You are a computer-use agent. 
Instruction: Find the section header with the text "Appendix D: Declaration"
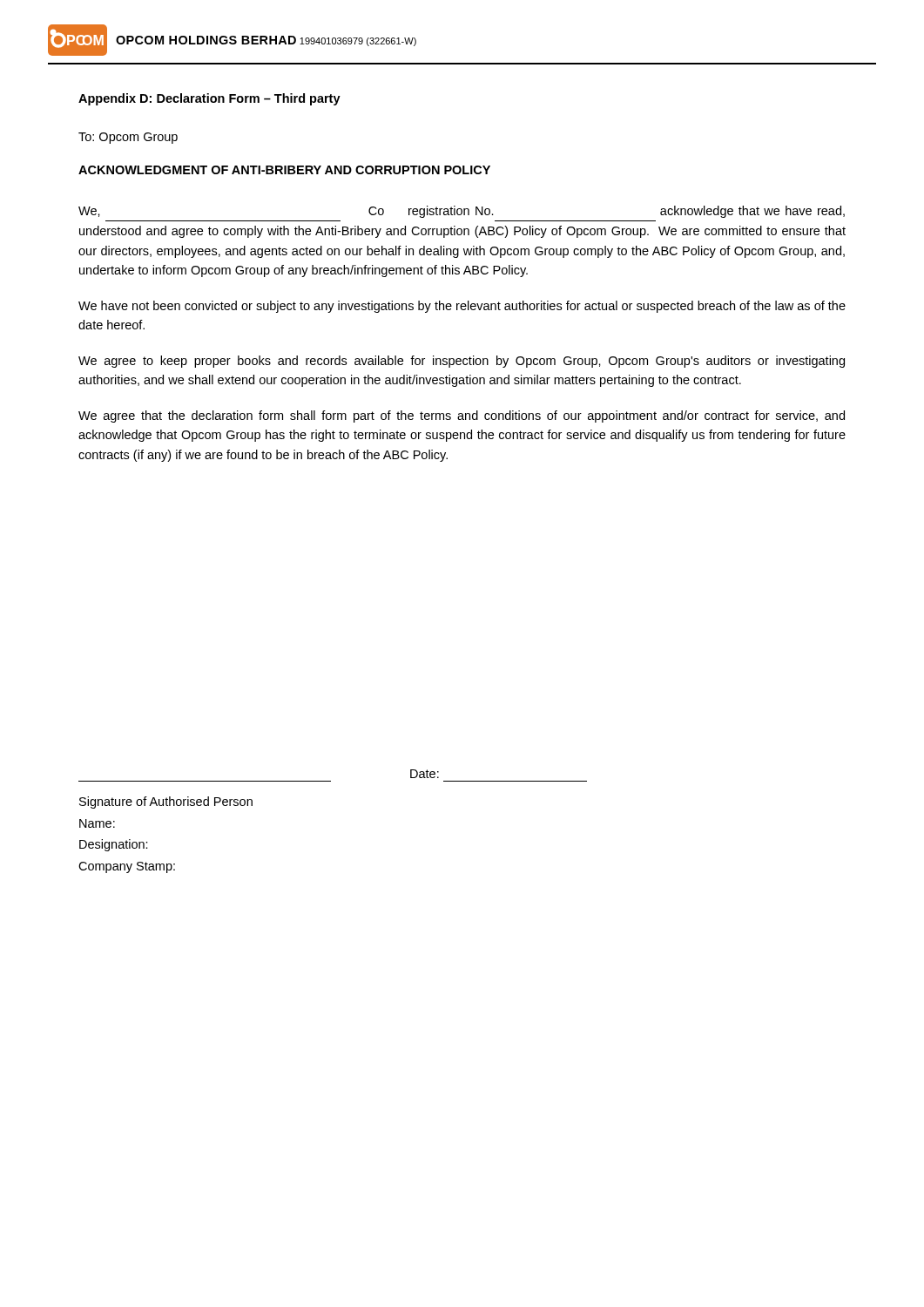[209, 98]
